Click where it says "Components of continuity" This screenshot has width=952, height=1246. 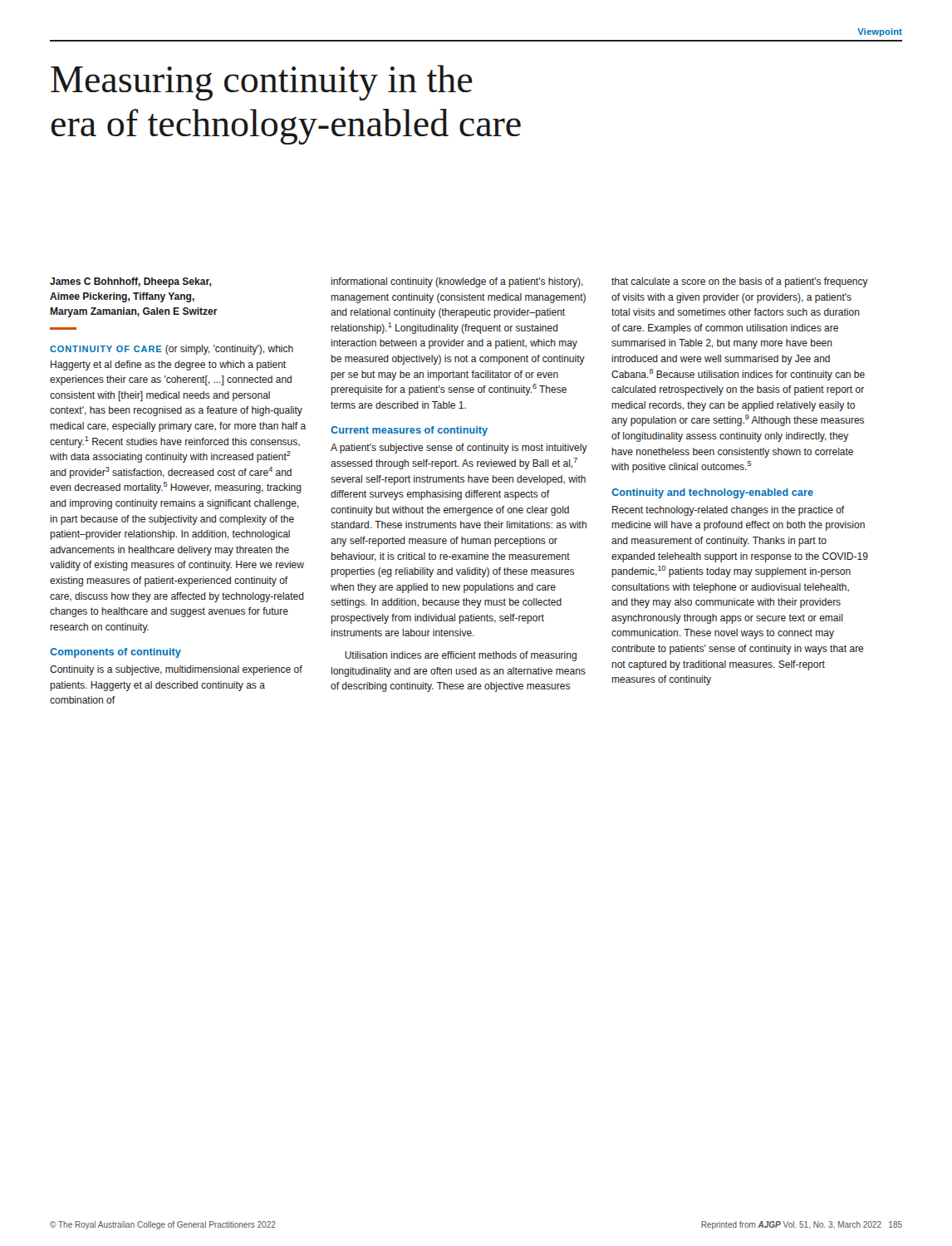(115, 652)
